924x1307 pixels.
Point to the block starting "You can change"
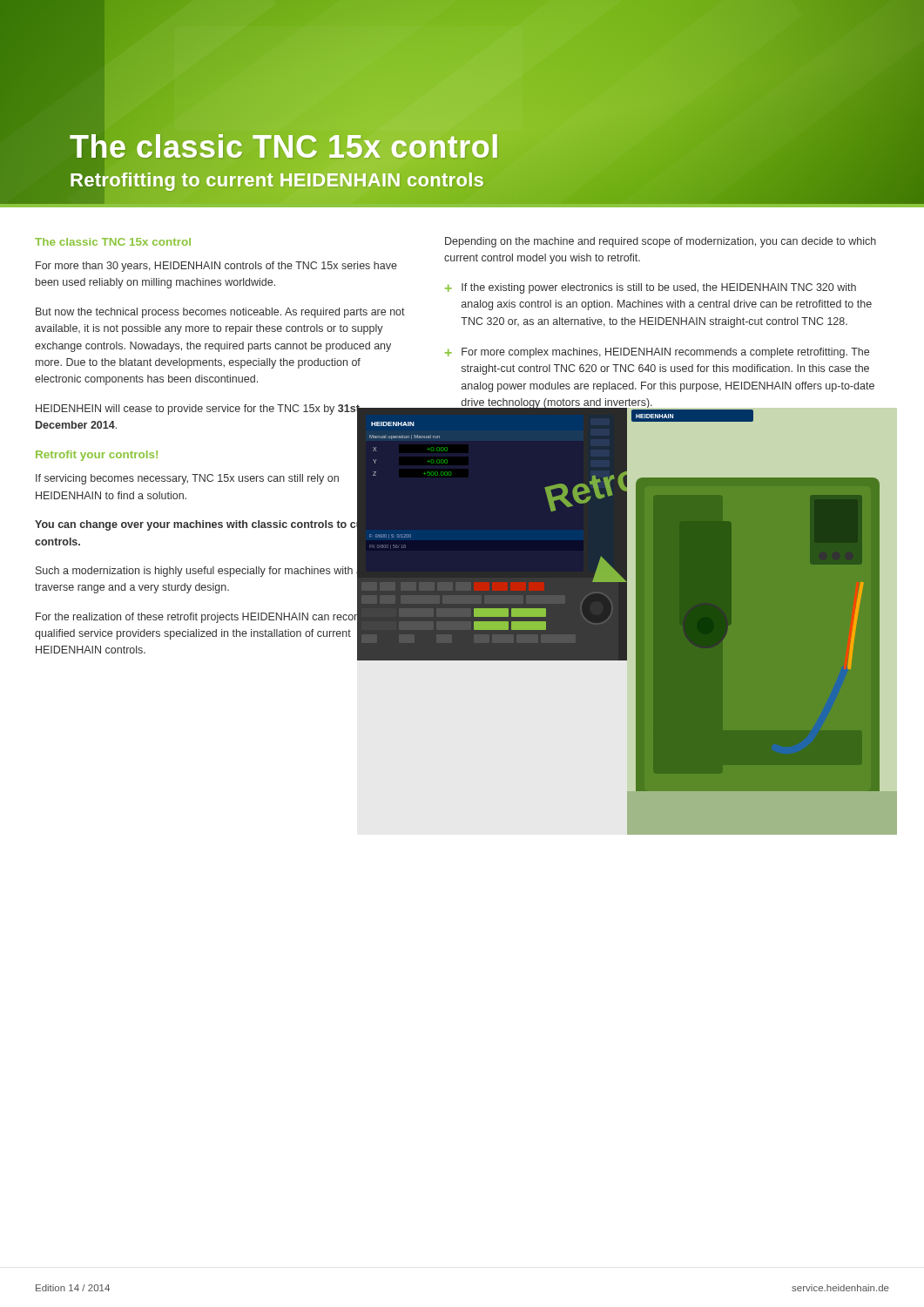coord(211,533)
